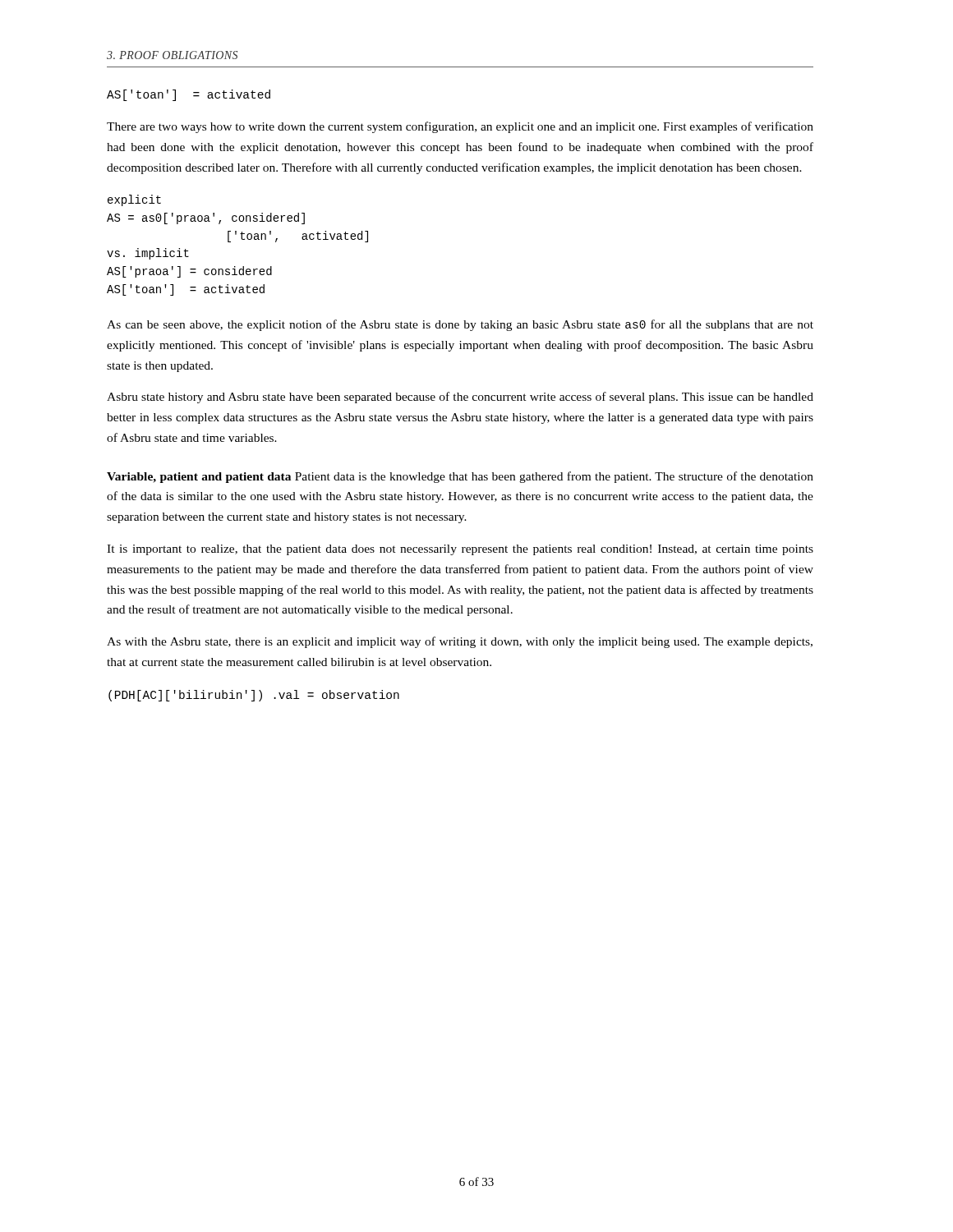The image size is (953, 1232).
Task: Select the text block containing "As with the Asbru state,"
Action: (460, 651)
